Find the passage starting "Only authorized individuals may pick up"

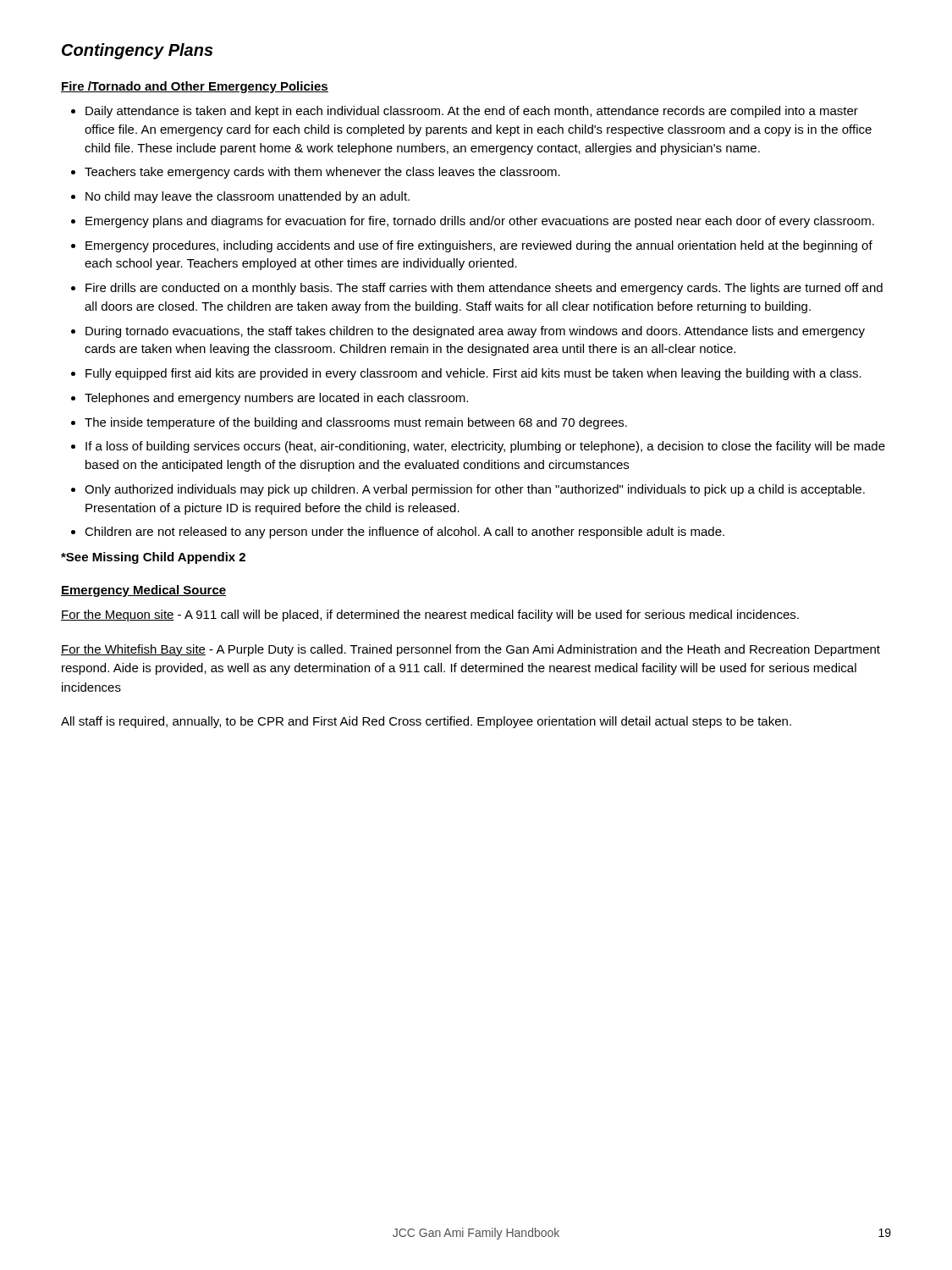tap(475, 498)
